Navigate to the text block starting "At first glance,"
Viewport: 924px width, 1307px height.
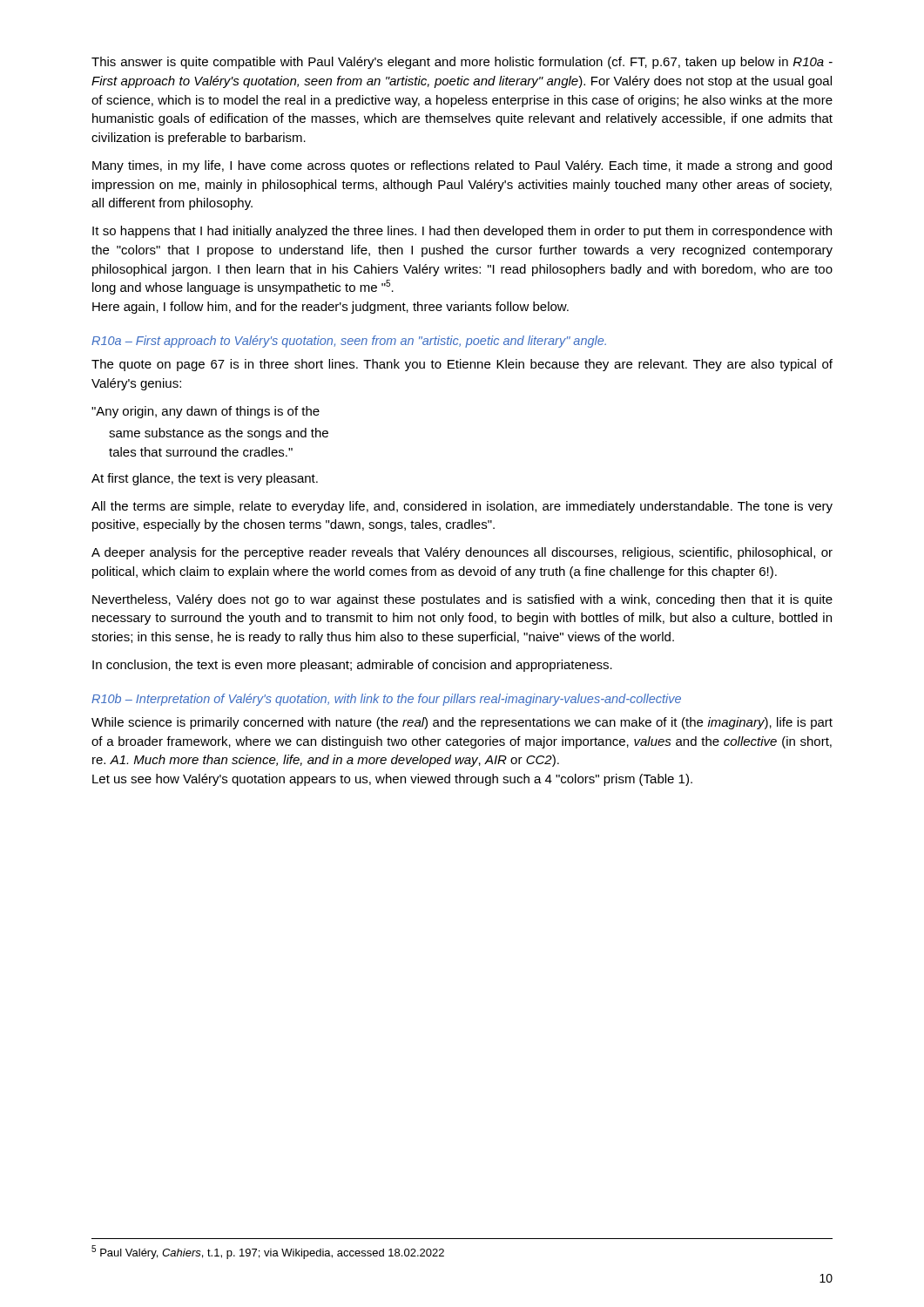(205, 479)
